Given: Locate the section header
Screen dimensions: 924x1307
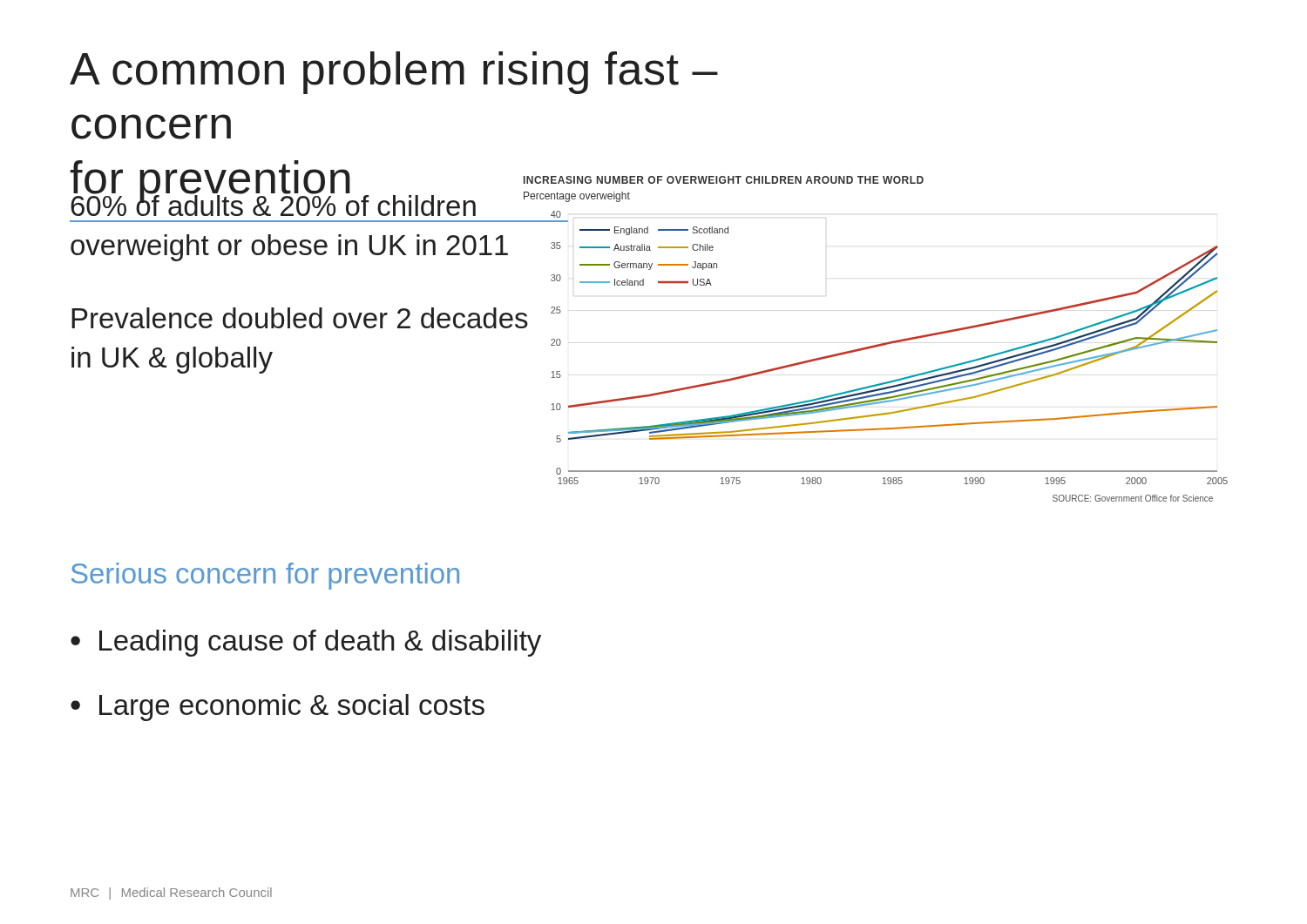Looking at the screenshot, I should pyautogui.click(x=265, y=573).
